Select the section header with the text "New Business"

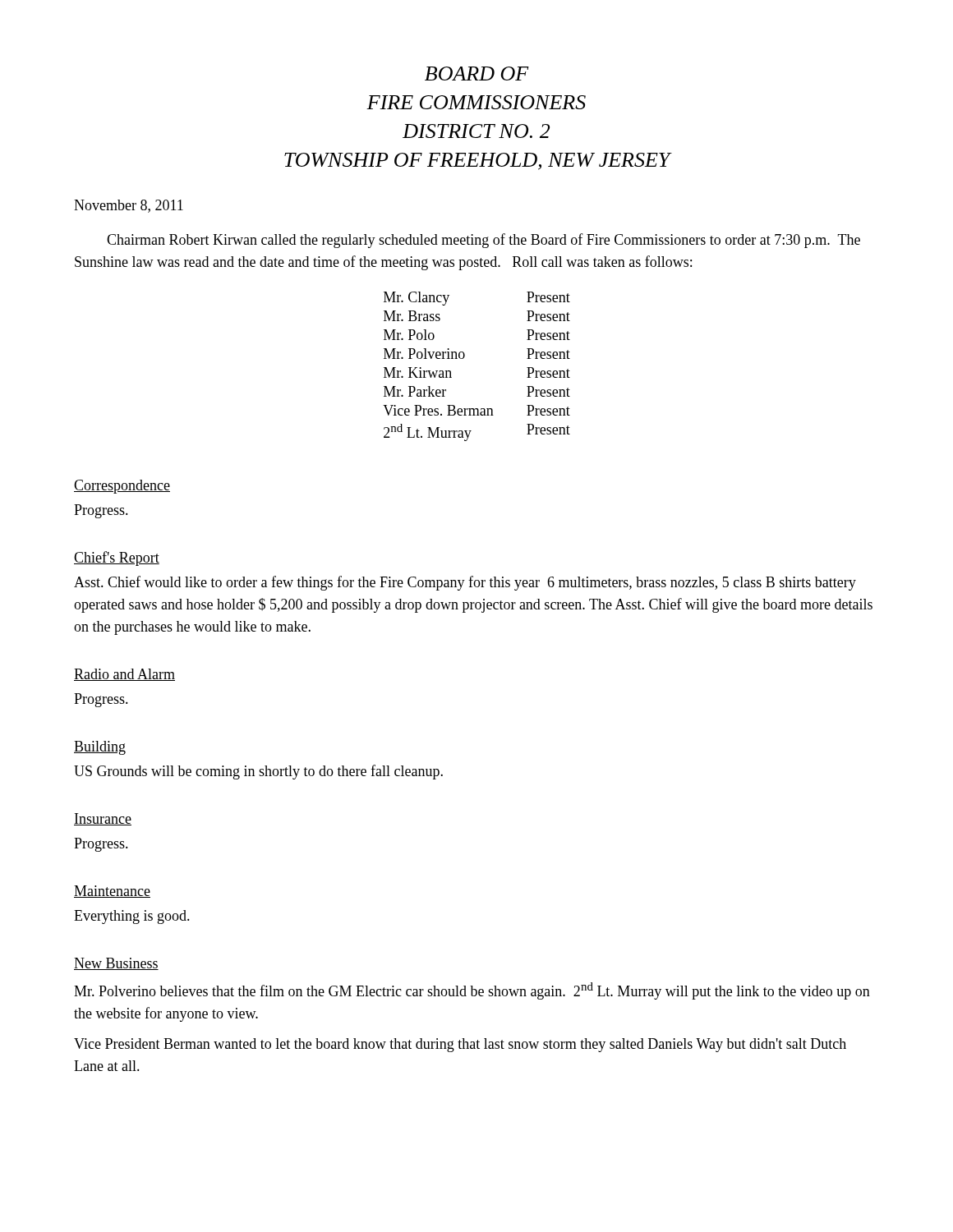coord(116,964)
